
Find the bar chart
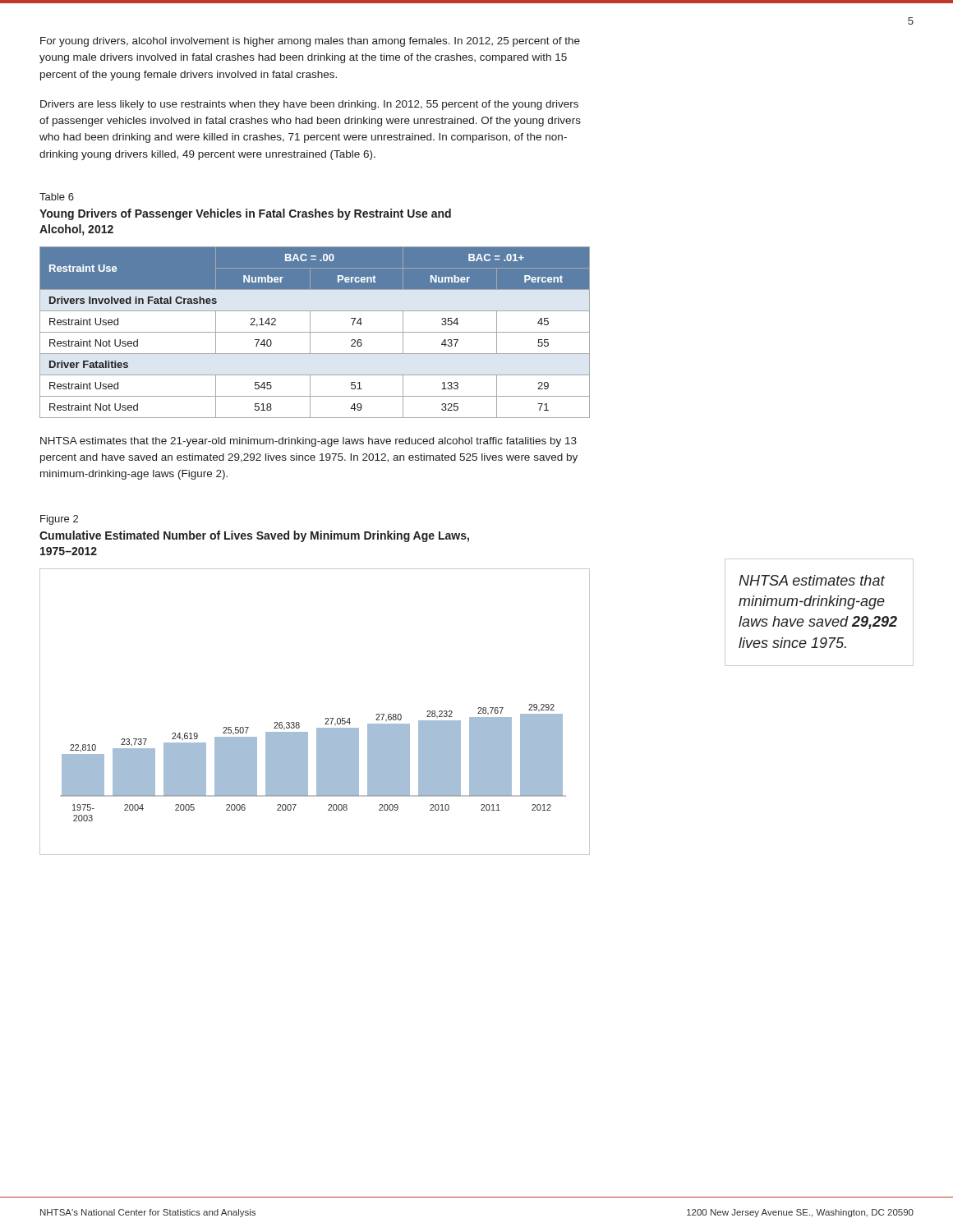coord(315,712)
